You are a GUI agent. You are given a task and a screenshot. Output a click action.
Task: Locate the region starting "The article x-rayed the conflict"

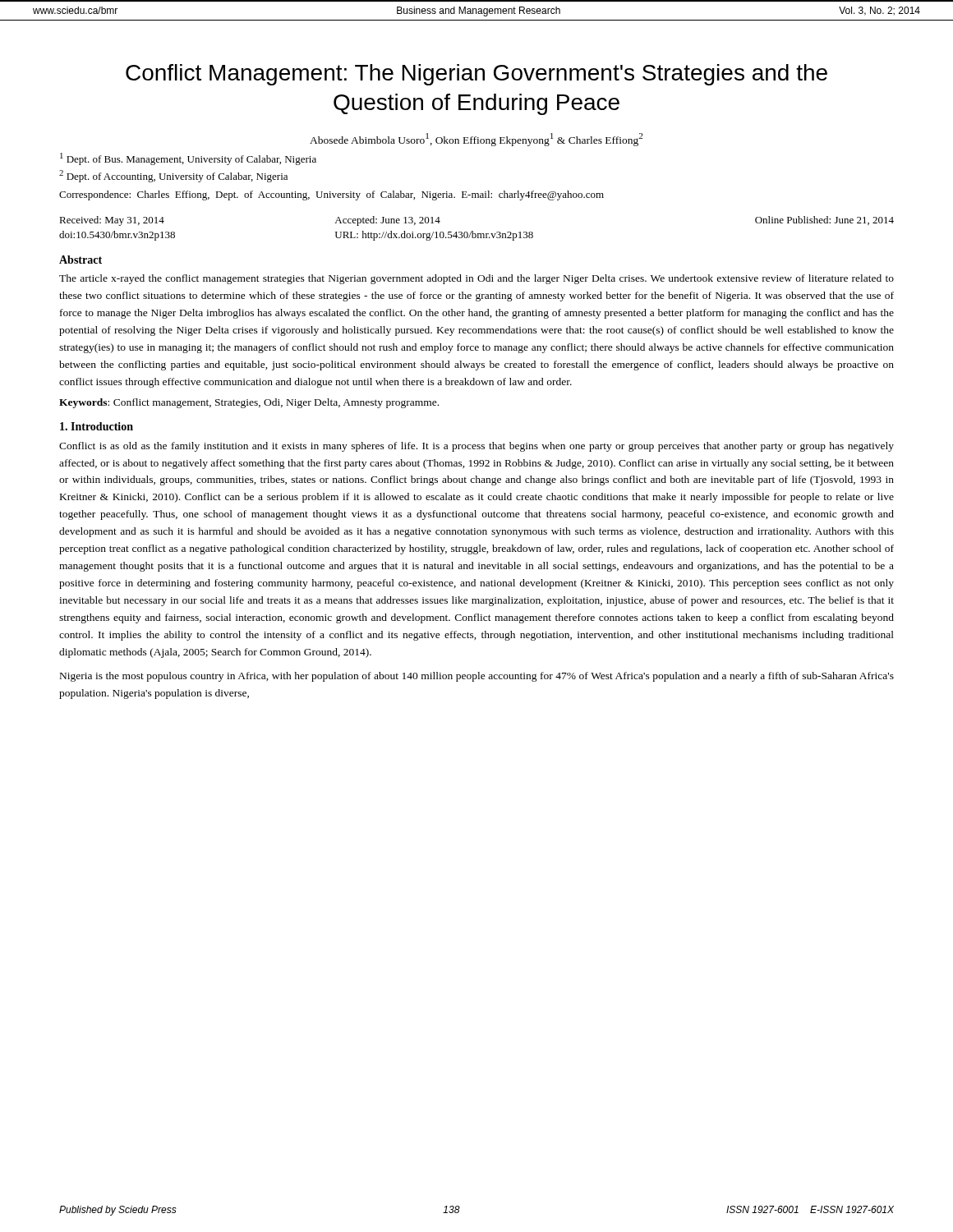coord(476,330)
